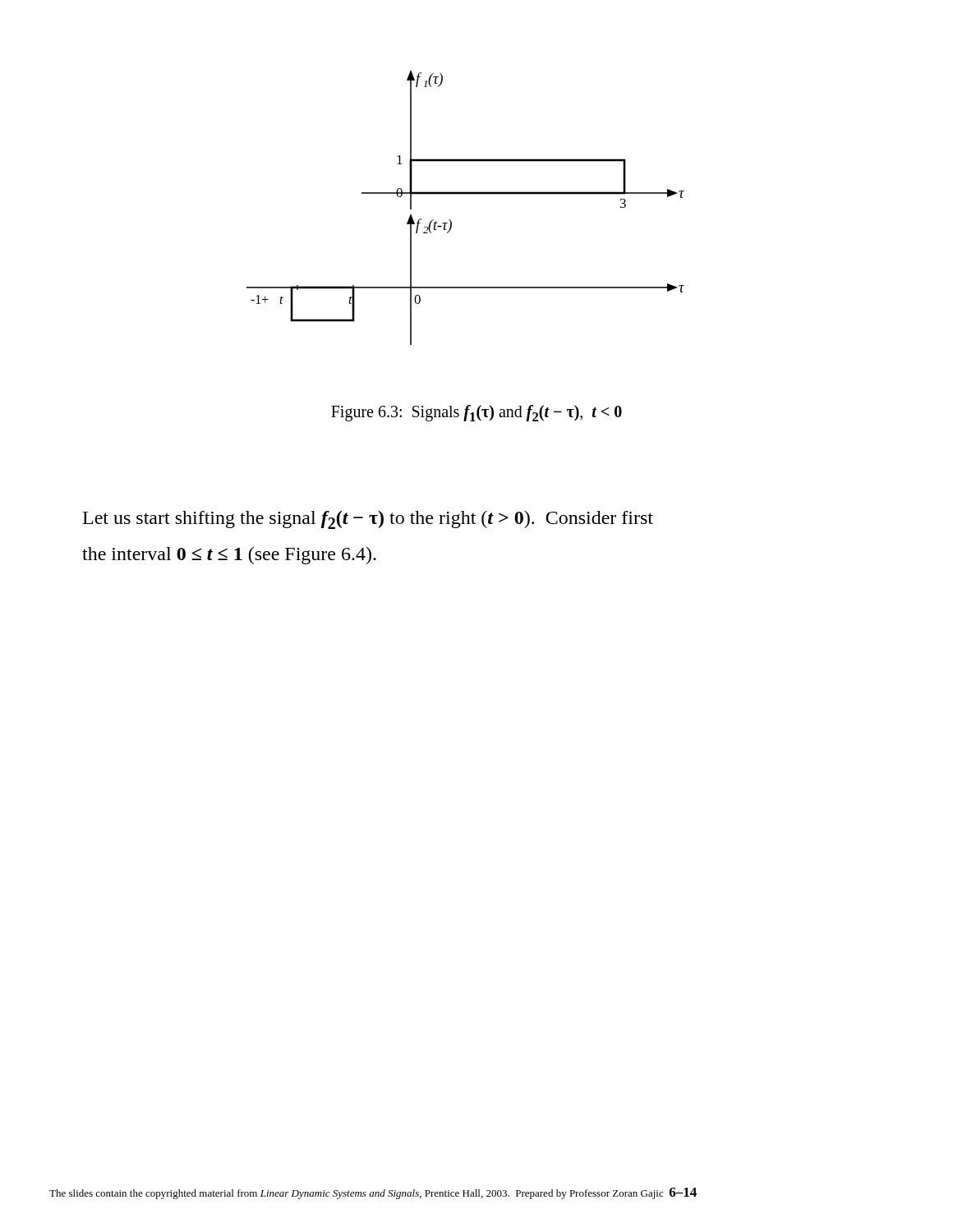Click on the engineering diagram

click(460, 238)
